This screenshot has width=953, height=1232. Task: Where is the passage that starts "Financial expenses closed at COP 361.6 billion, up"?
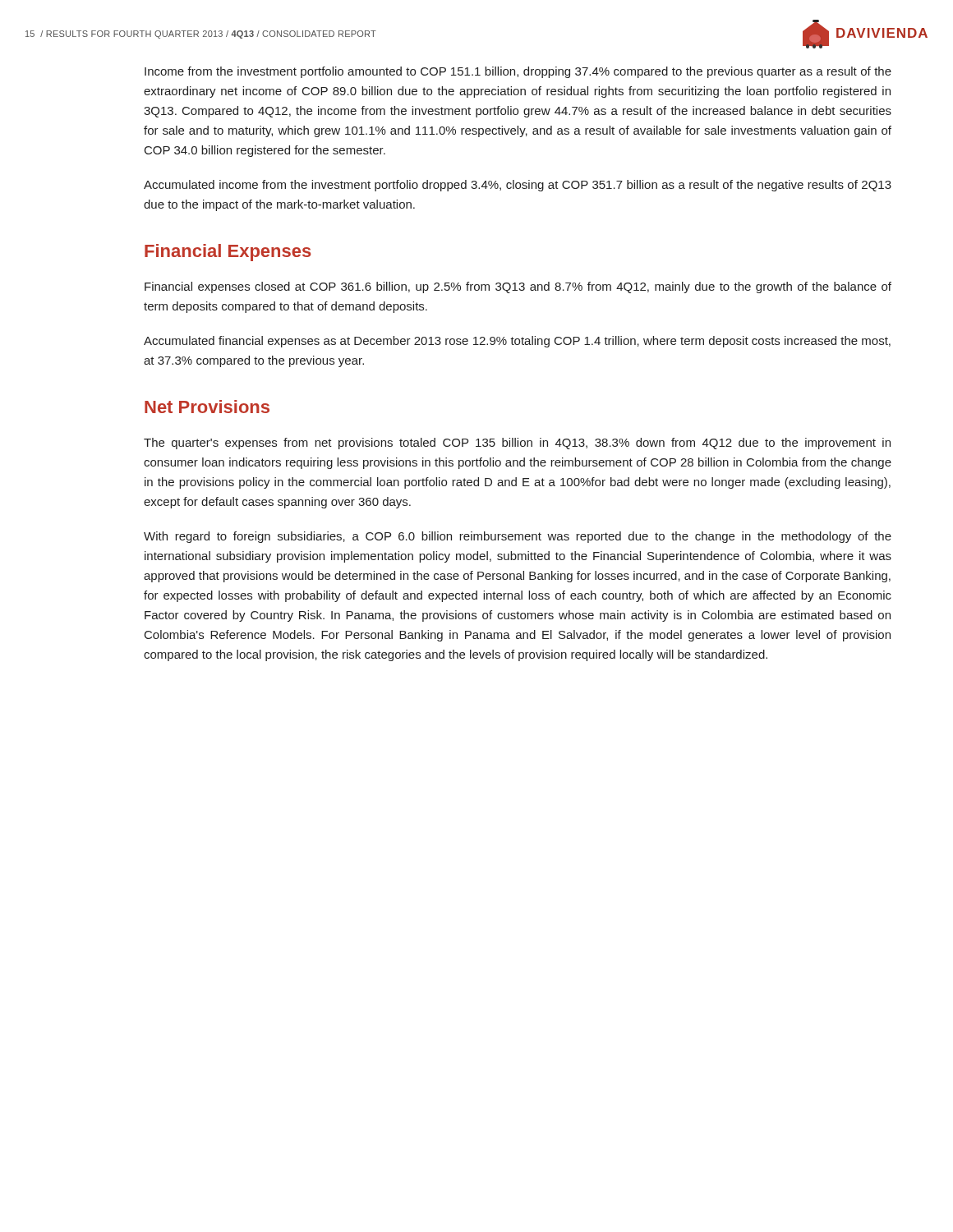[518, 296]
